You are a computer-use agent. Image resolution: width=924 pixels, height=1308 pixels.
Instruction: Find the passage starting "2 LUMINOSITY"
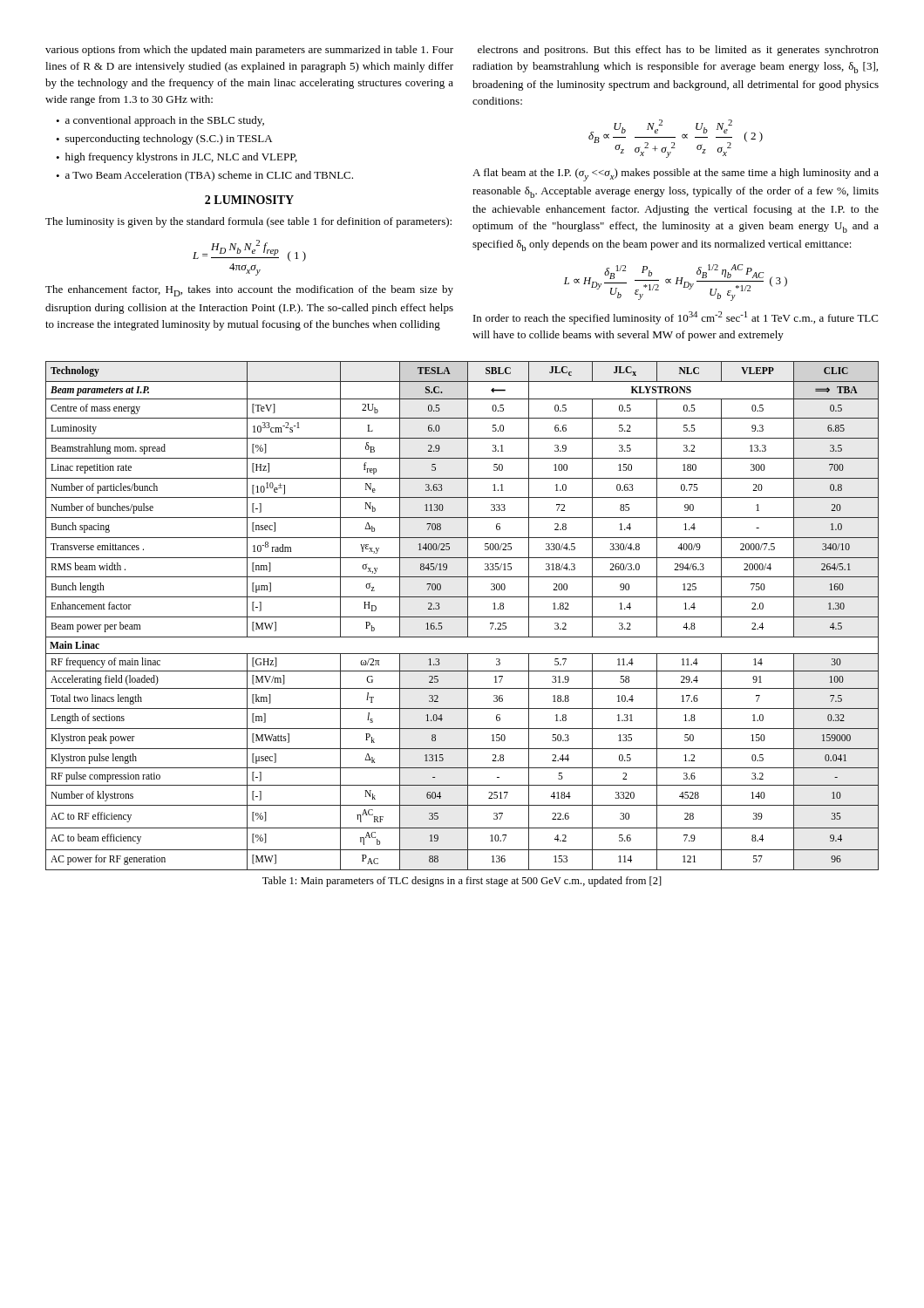point(249,200)
